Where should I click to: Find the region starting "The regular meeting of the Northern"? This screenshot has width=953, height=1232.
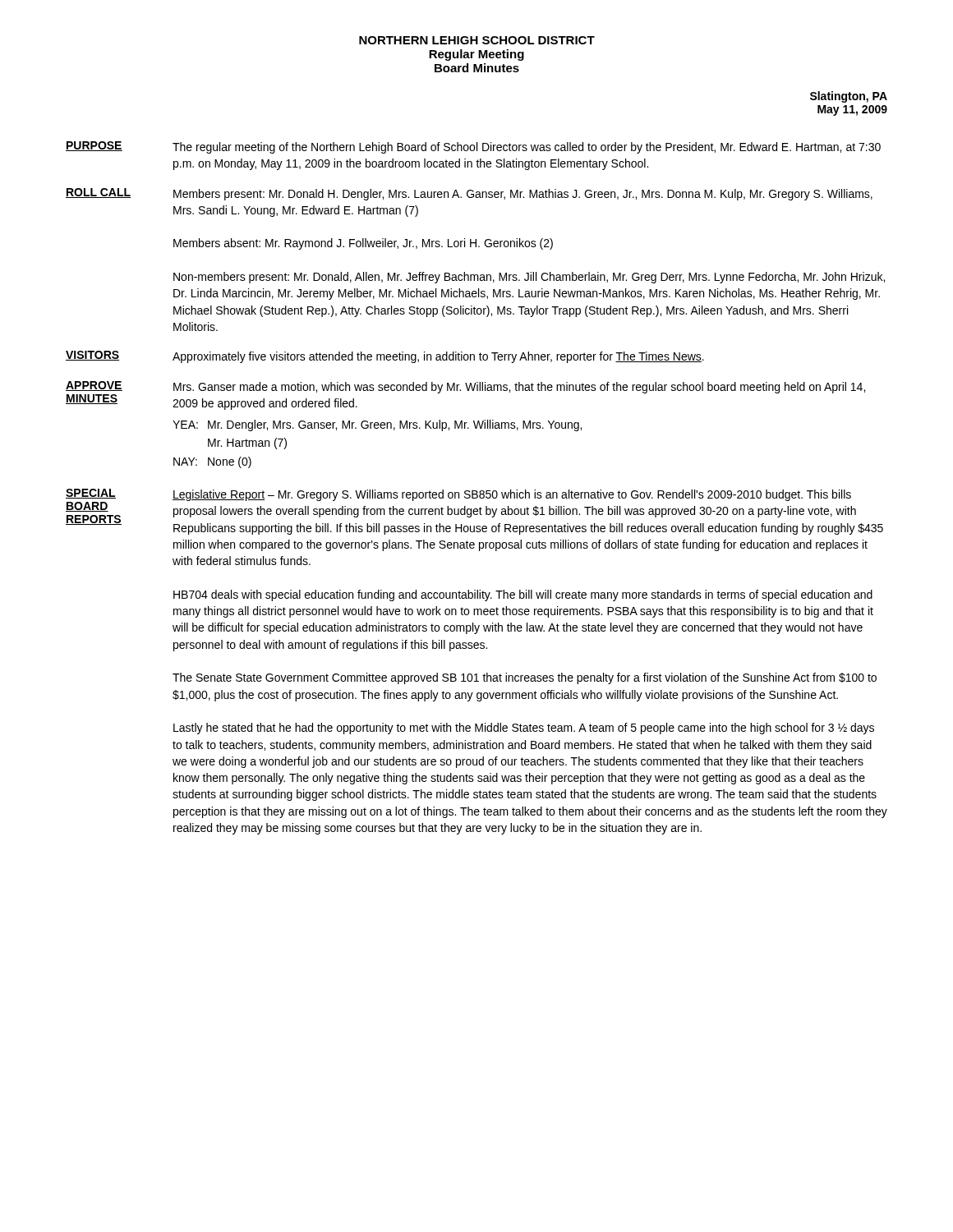[x=527, y=155]
